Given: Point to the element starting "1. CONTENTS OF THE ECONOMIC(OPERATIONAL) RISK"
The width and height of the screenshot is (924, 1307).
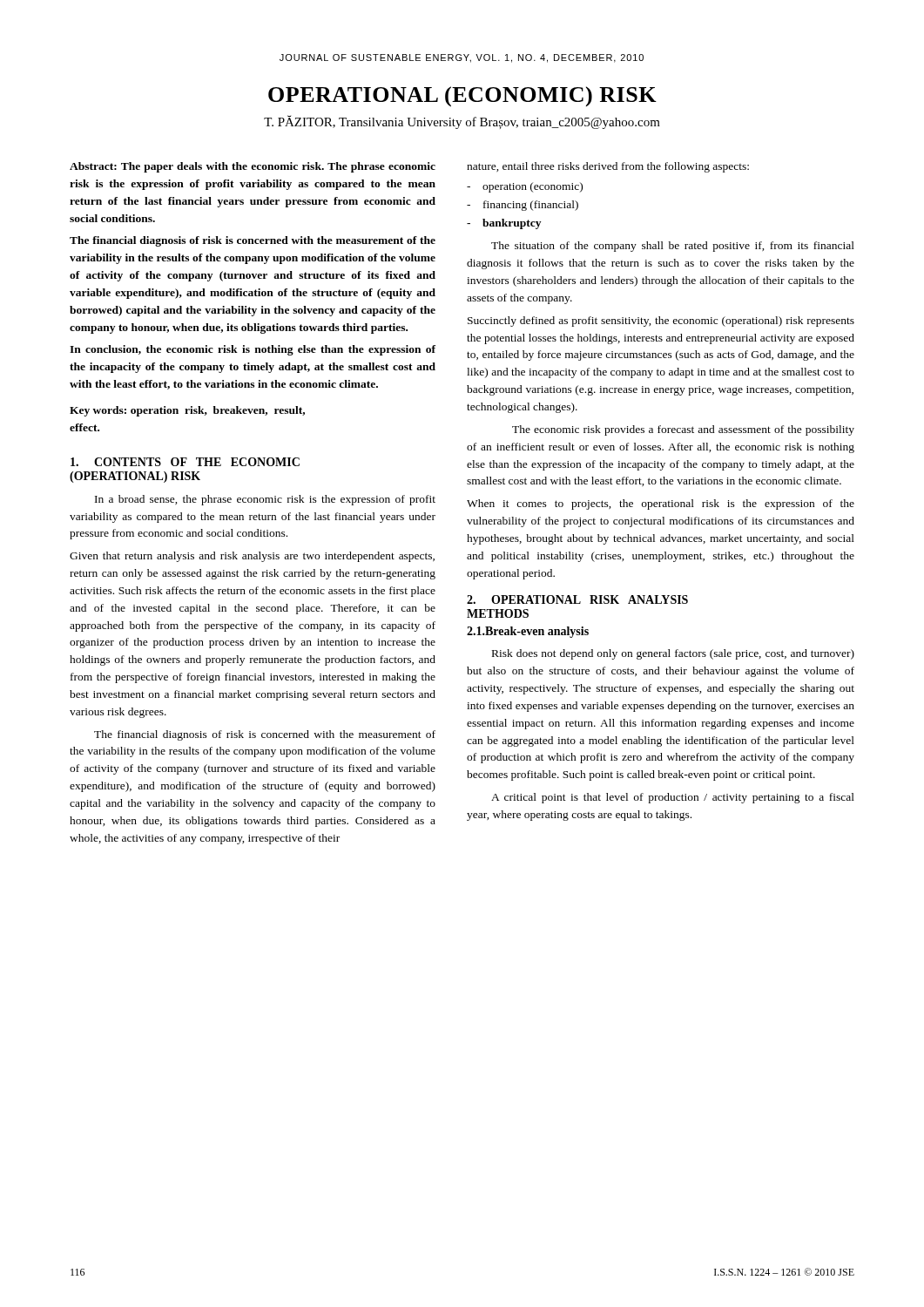Looking at the screenshot, I should (185, 469).
